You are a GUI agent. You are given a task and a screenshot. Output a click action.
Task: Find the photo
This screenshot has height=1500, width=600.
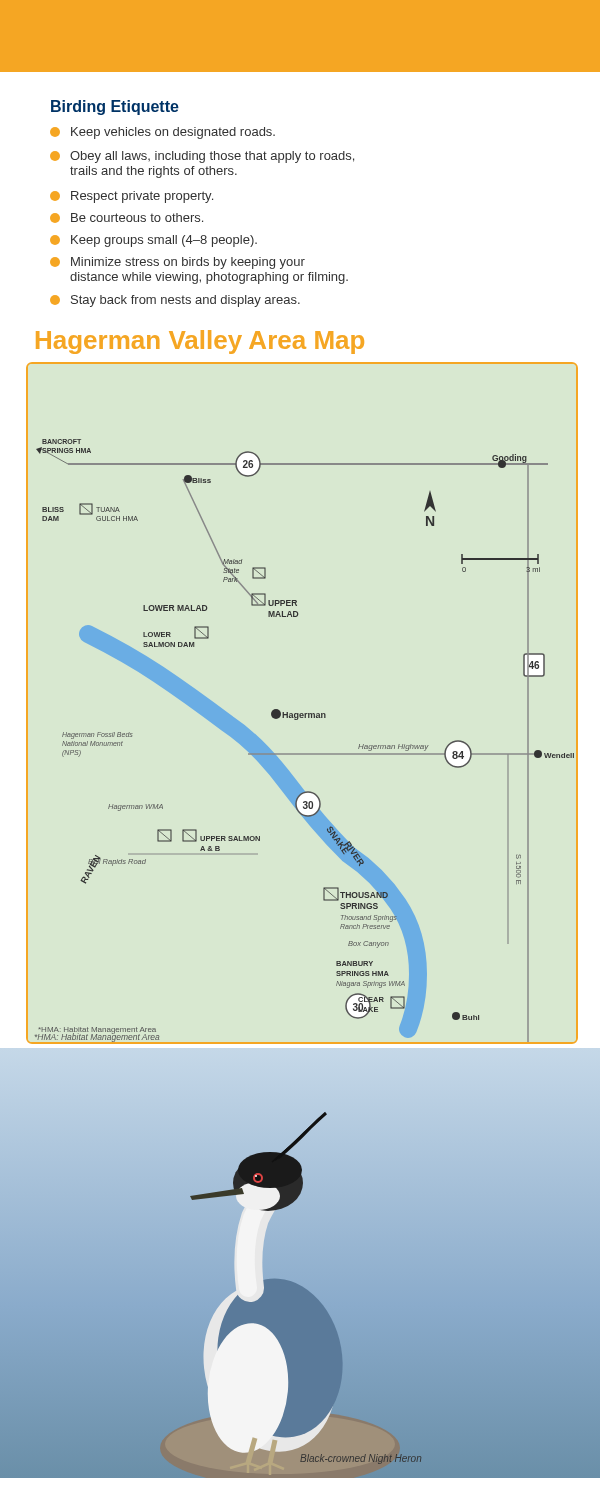point(300,1263)
